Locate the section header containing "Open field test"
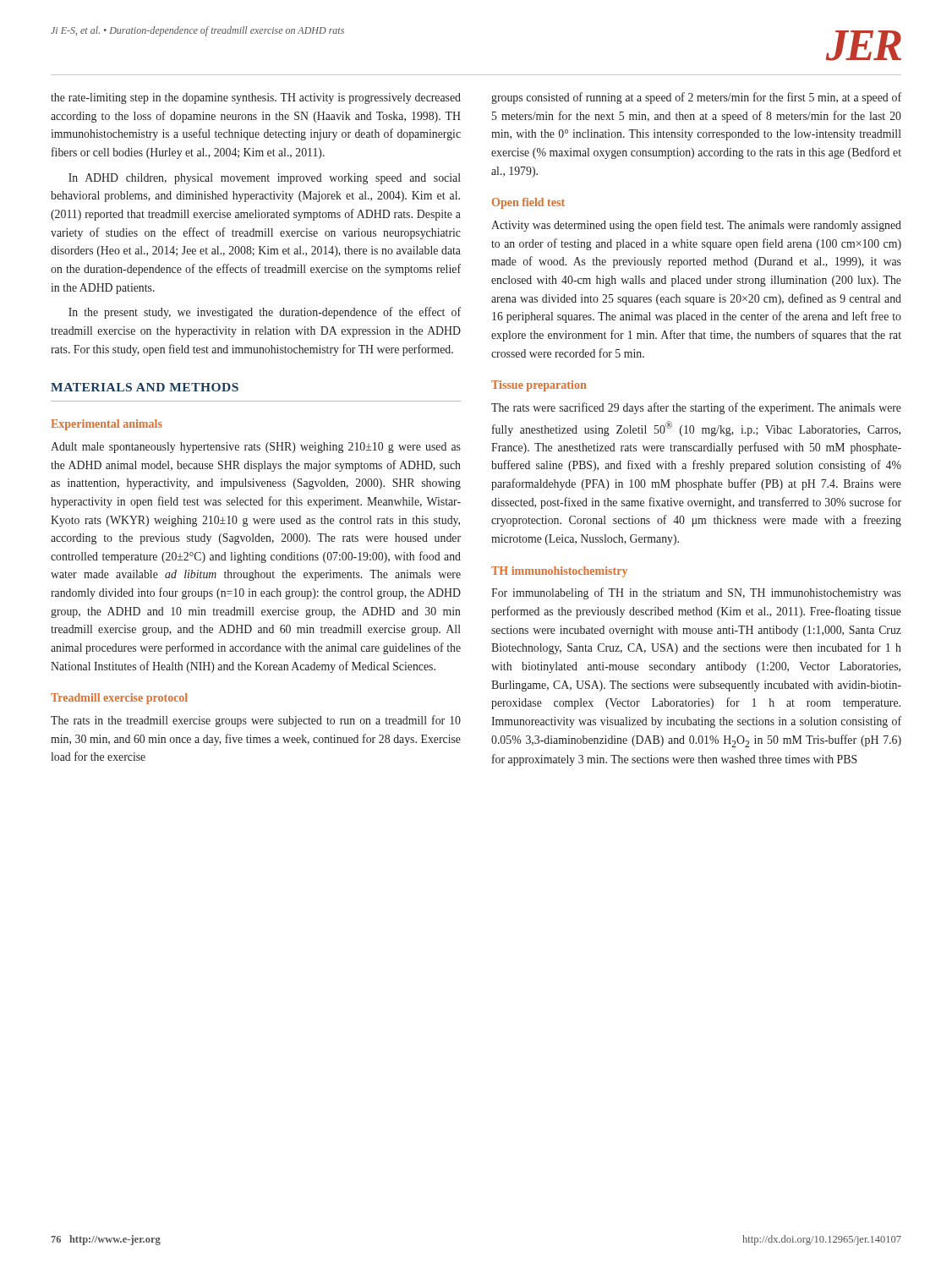This screenshot has height=1268, width=952. click(528, 203)
